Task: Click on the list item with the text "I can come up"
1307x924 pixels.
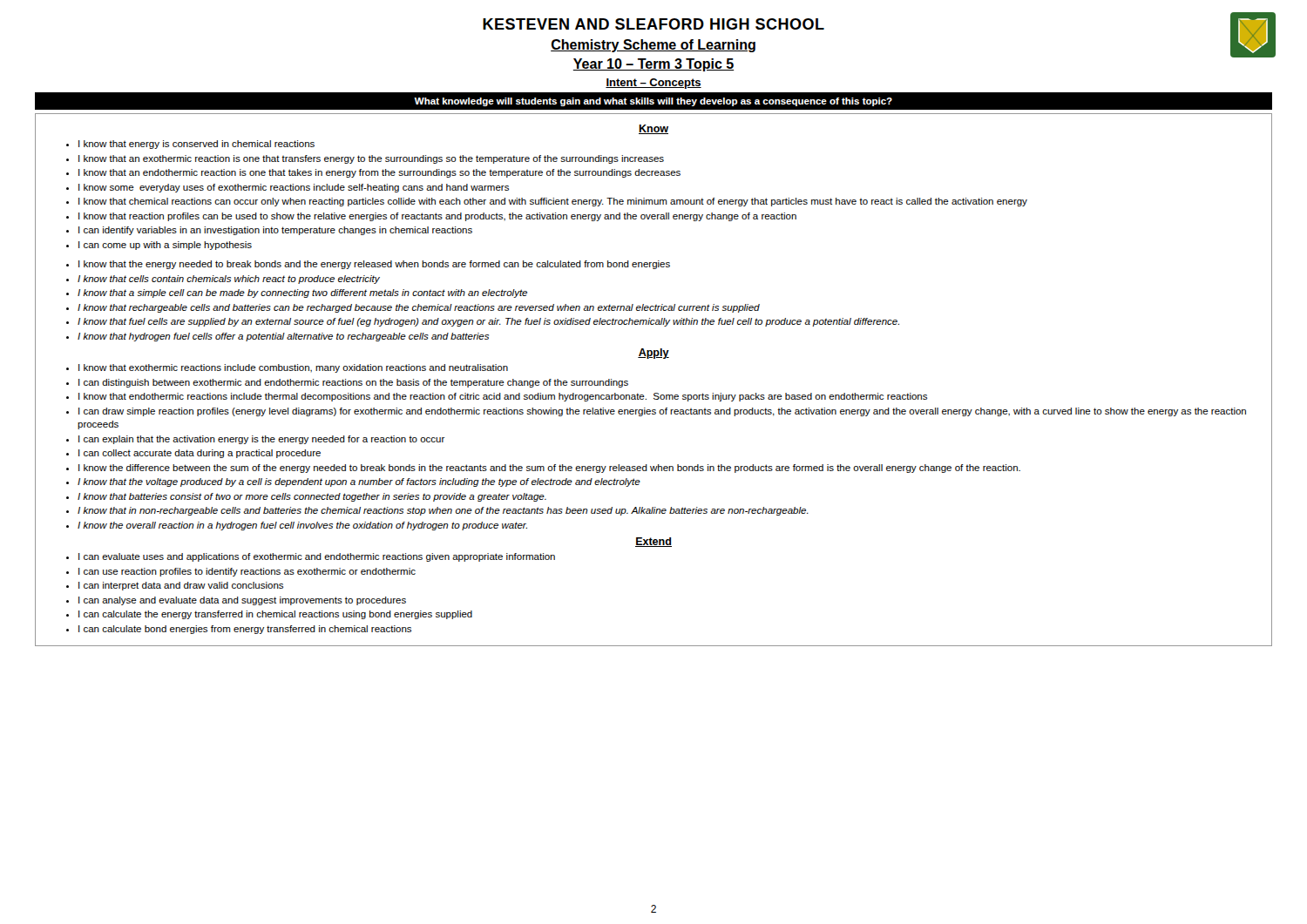Action: tap(165, 244)
